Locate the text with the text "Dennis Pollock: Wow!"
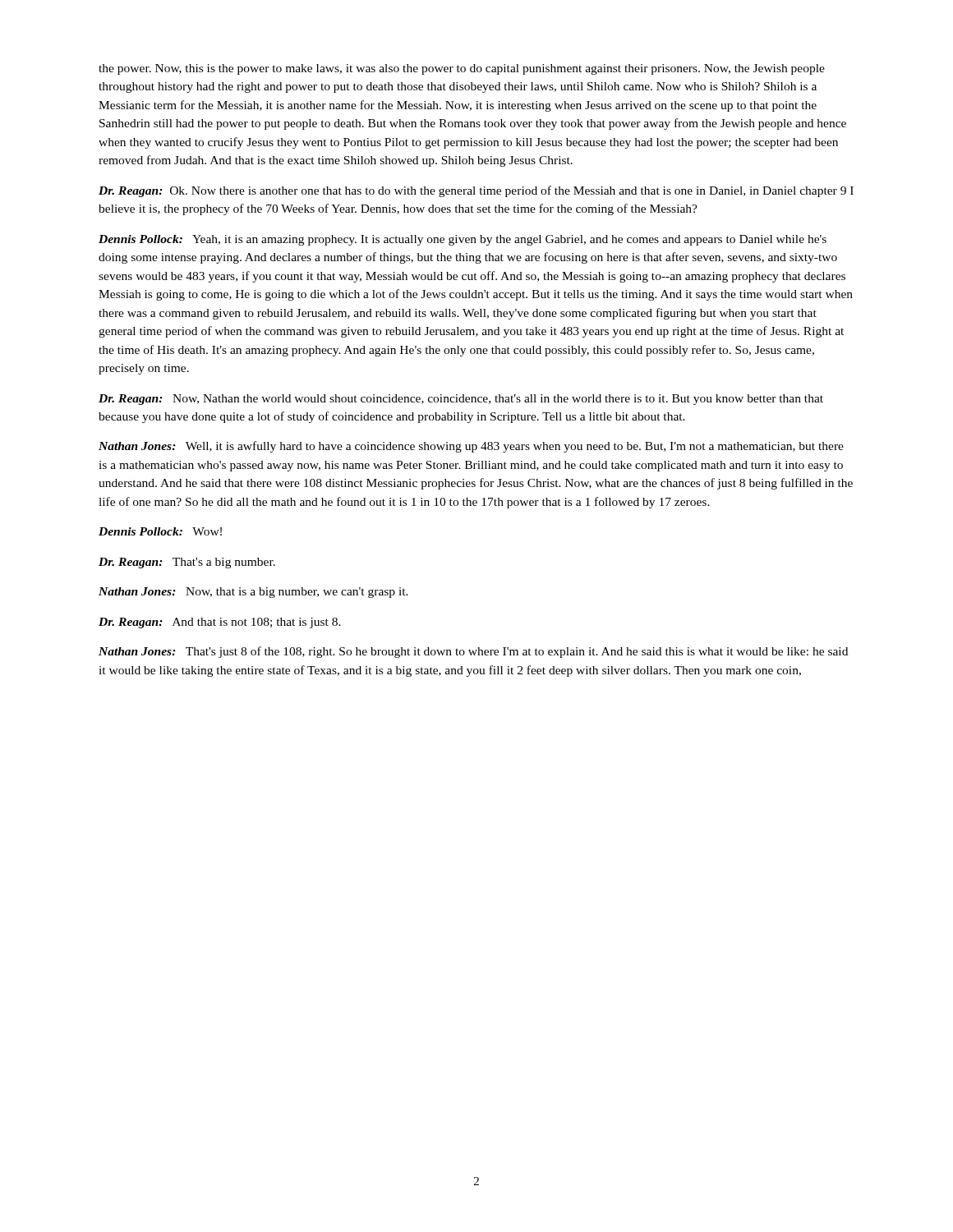Viewport: 953px width, 1232px height. [161, 531]
